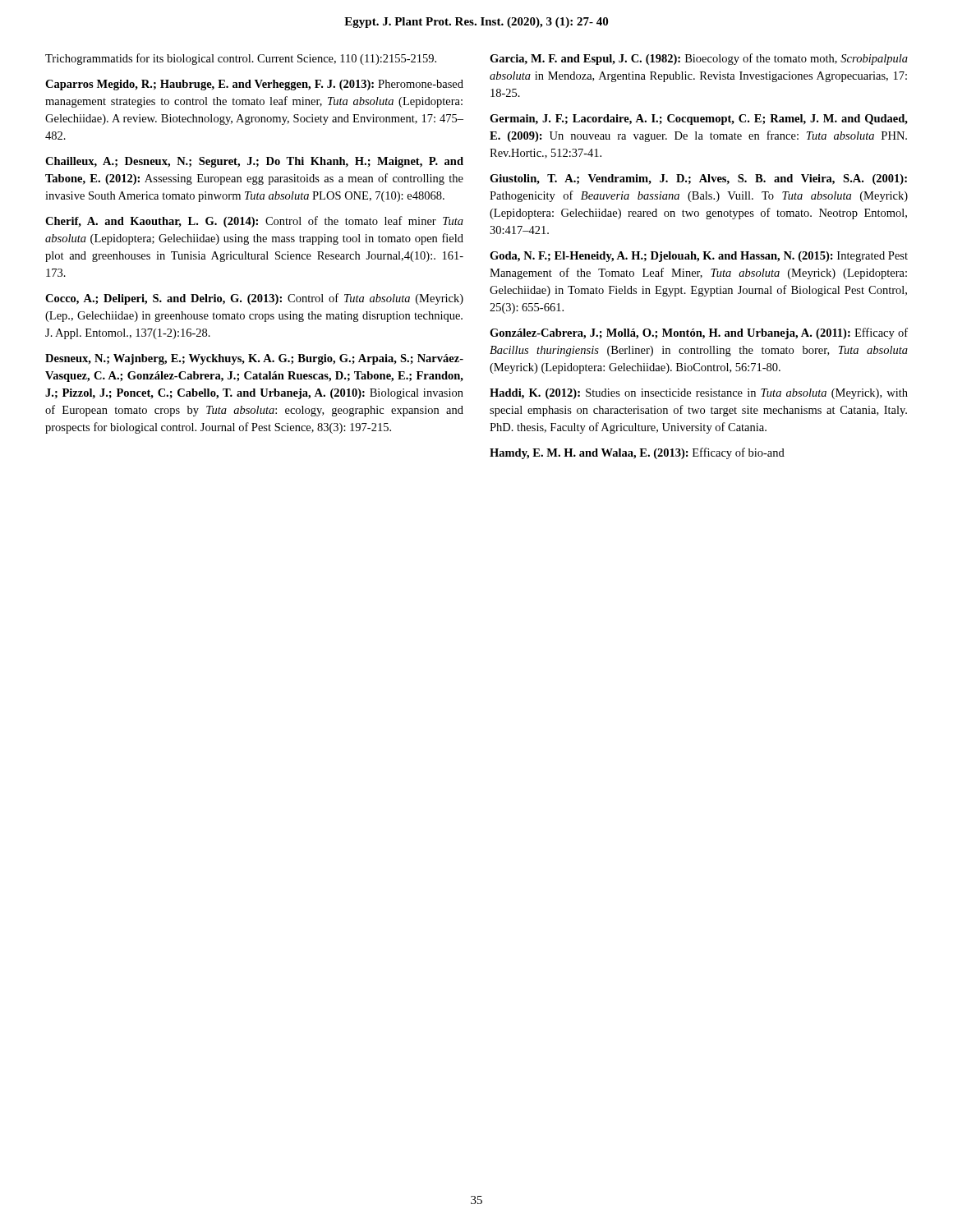The height and width of the screenshot is (1232, 953).
Task: Click on the region starting "González-Cabrera, J.; Mollá, O.;"
Action: [699, 350]
